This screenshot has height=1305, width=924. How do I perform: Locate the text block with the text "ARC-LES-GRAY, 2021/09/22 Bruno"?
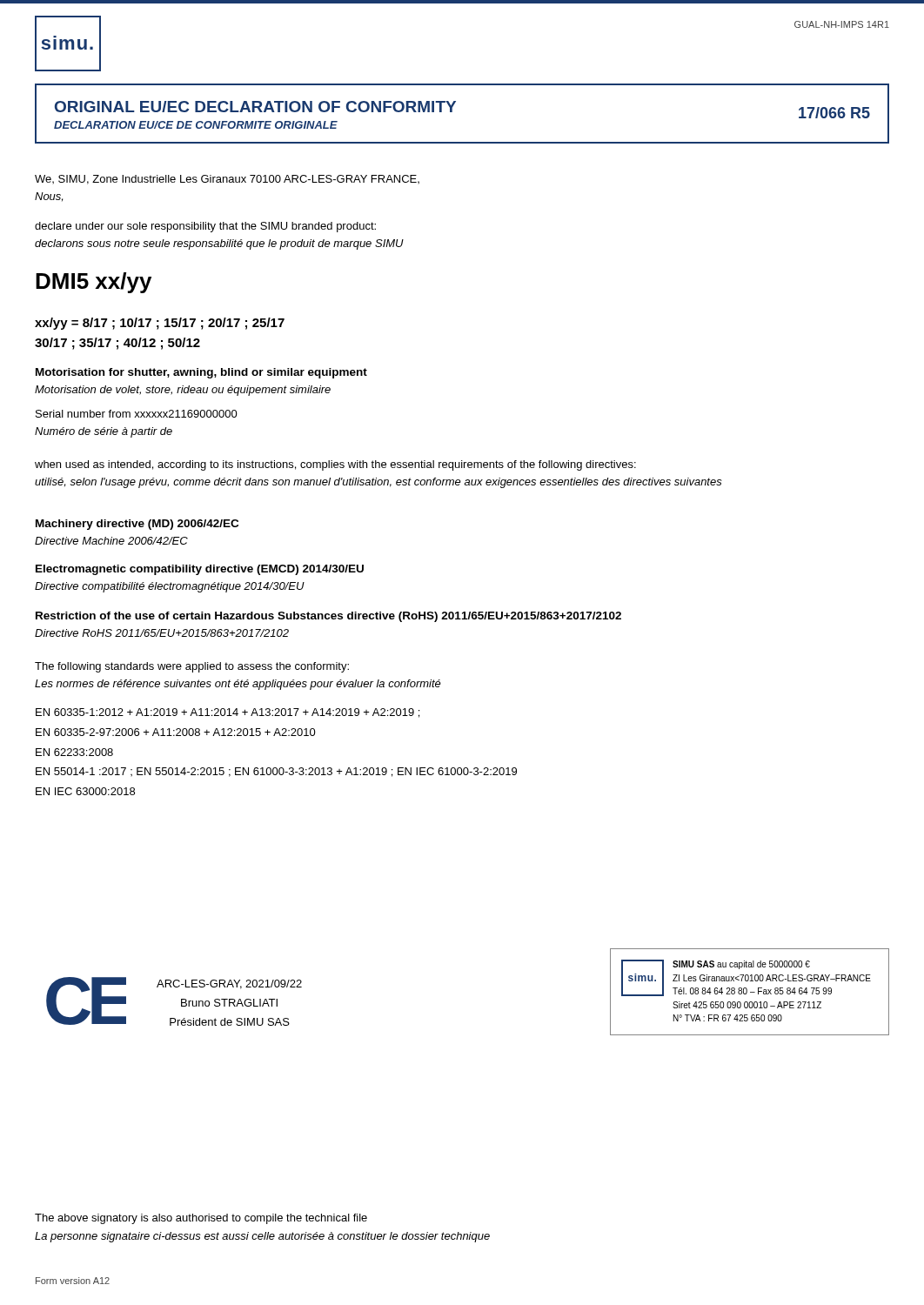[229, 1003]
